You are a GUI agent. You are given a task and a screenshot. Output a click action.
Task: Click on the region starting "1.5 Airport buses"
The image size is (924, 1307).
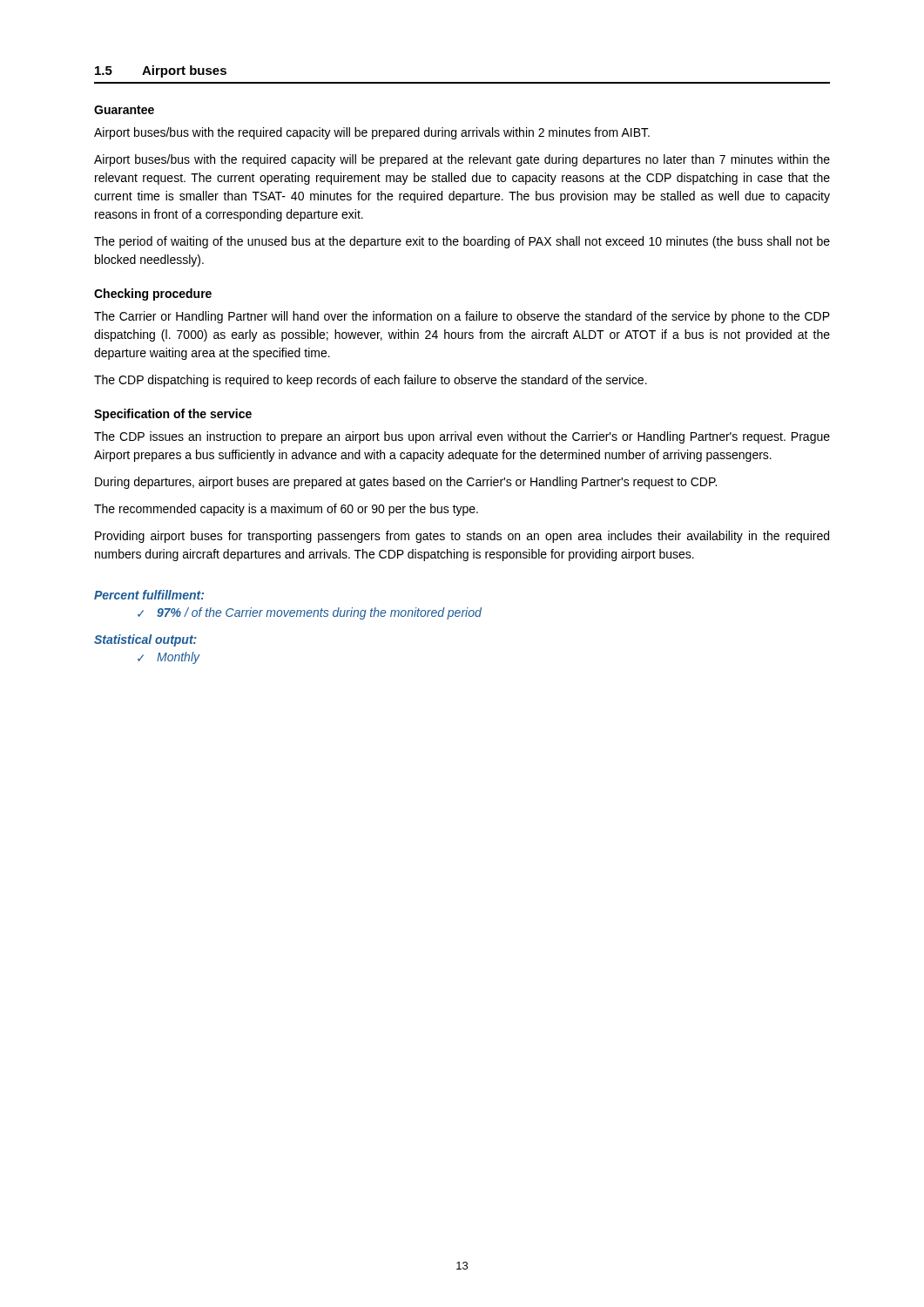[160, 70]
